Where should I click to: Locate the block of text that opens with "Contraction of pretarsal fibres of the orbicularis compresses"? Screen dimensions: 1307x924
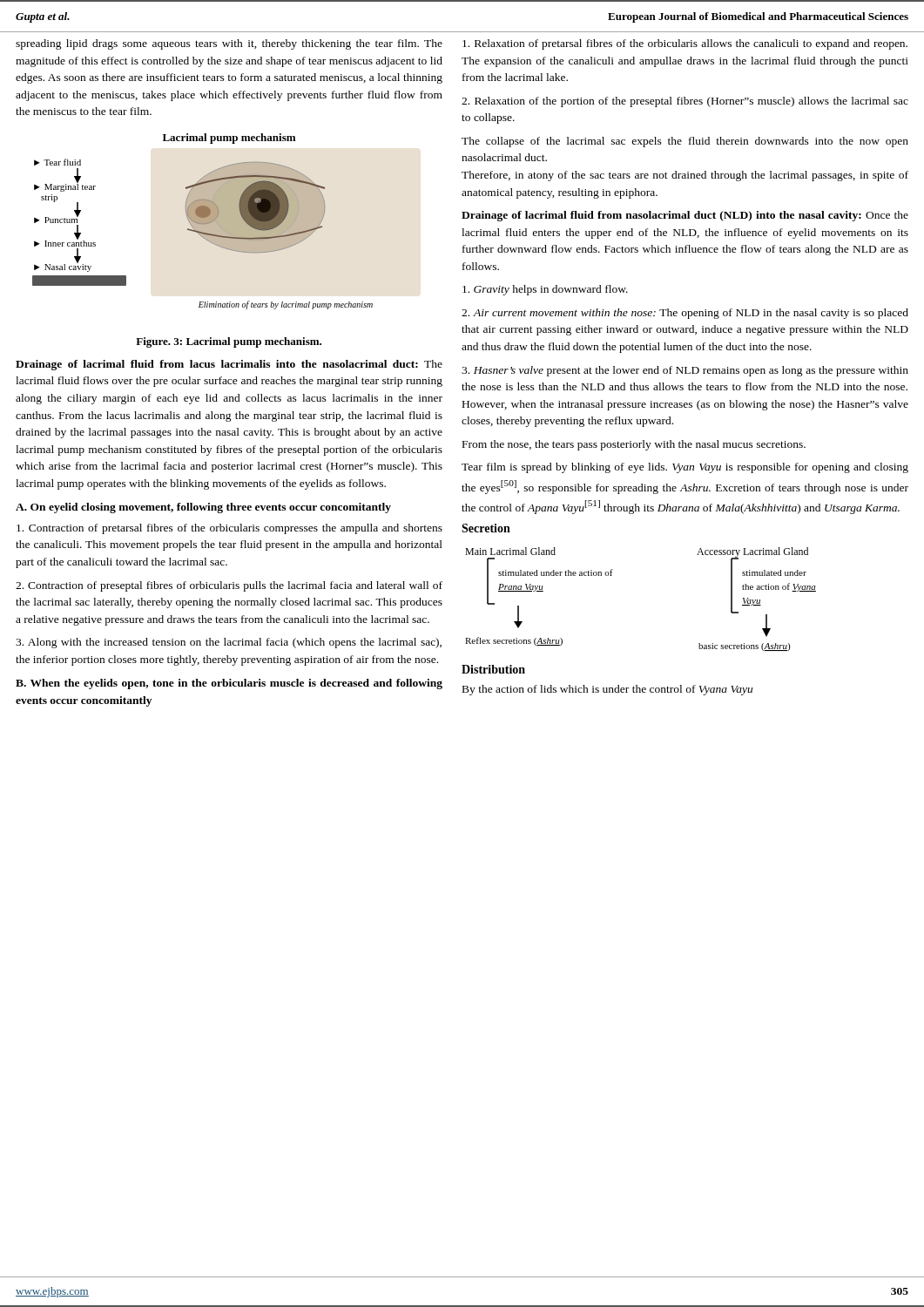pos(229,545)
